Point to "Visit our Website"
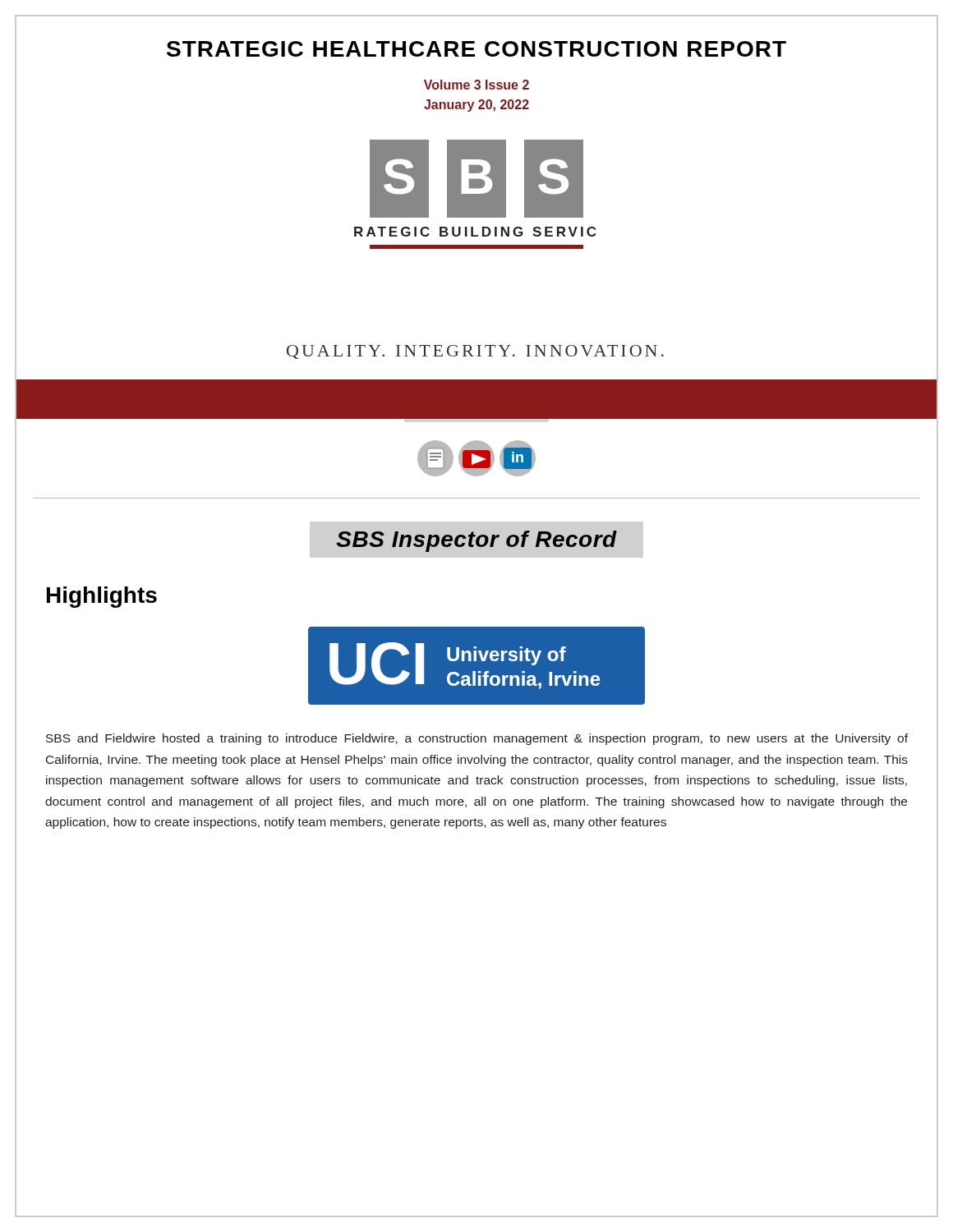953x1232 pixels. (476, 407)
